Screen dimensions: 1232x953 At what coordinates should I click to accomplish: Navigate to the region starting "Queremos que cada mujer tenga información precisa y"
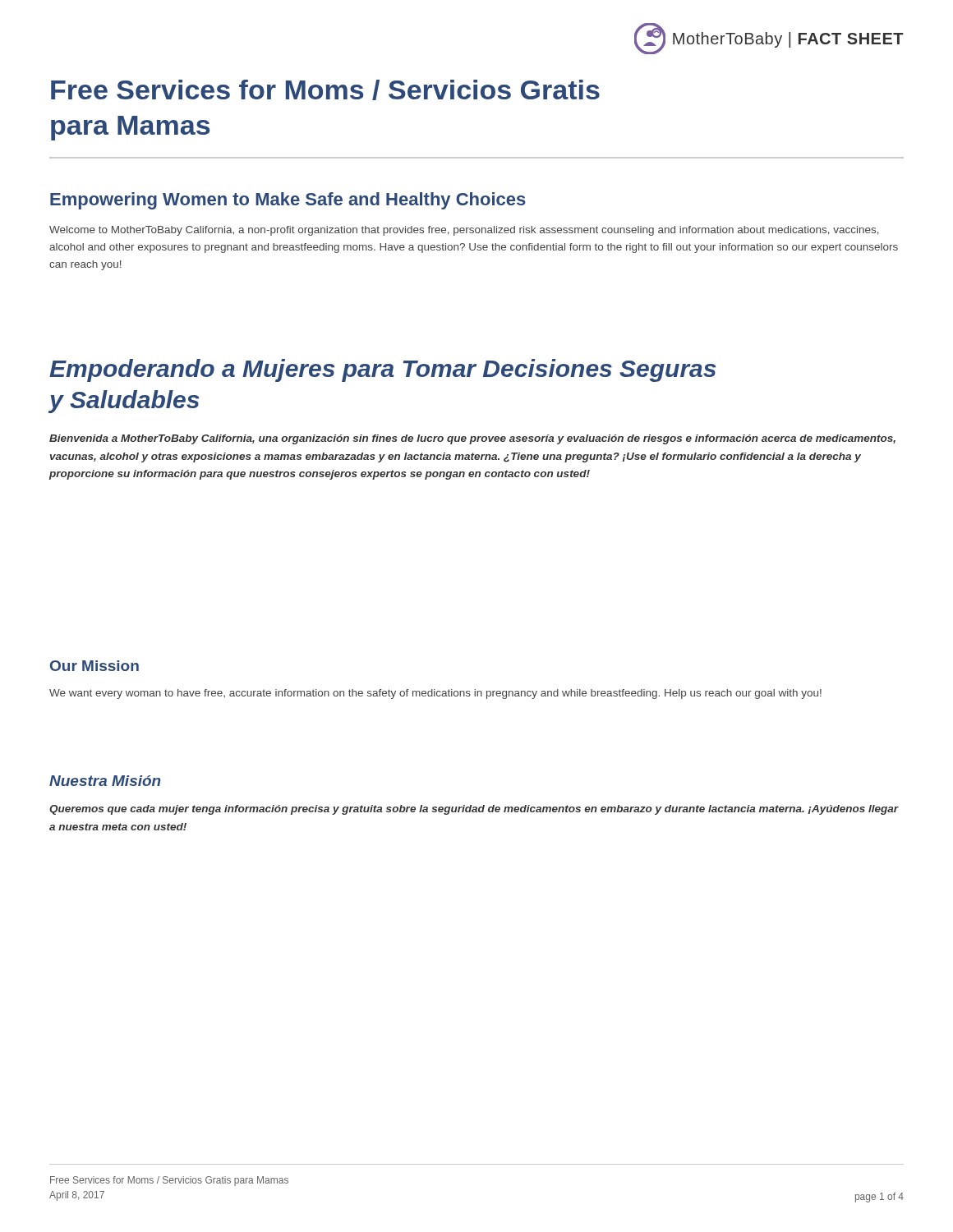[476, 818]
